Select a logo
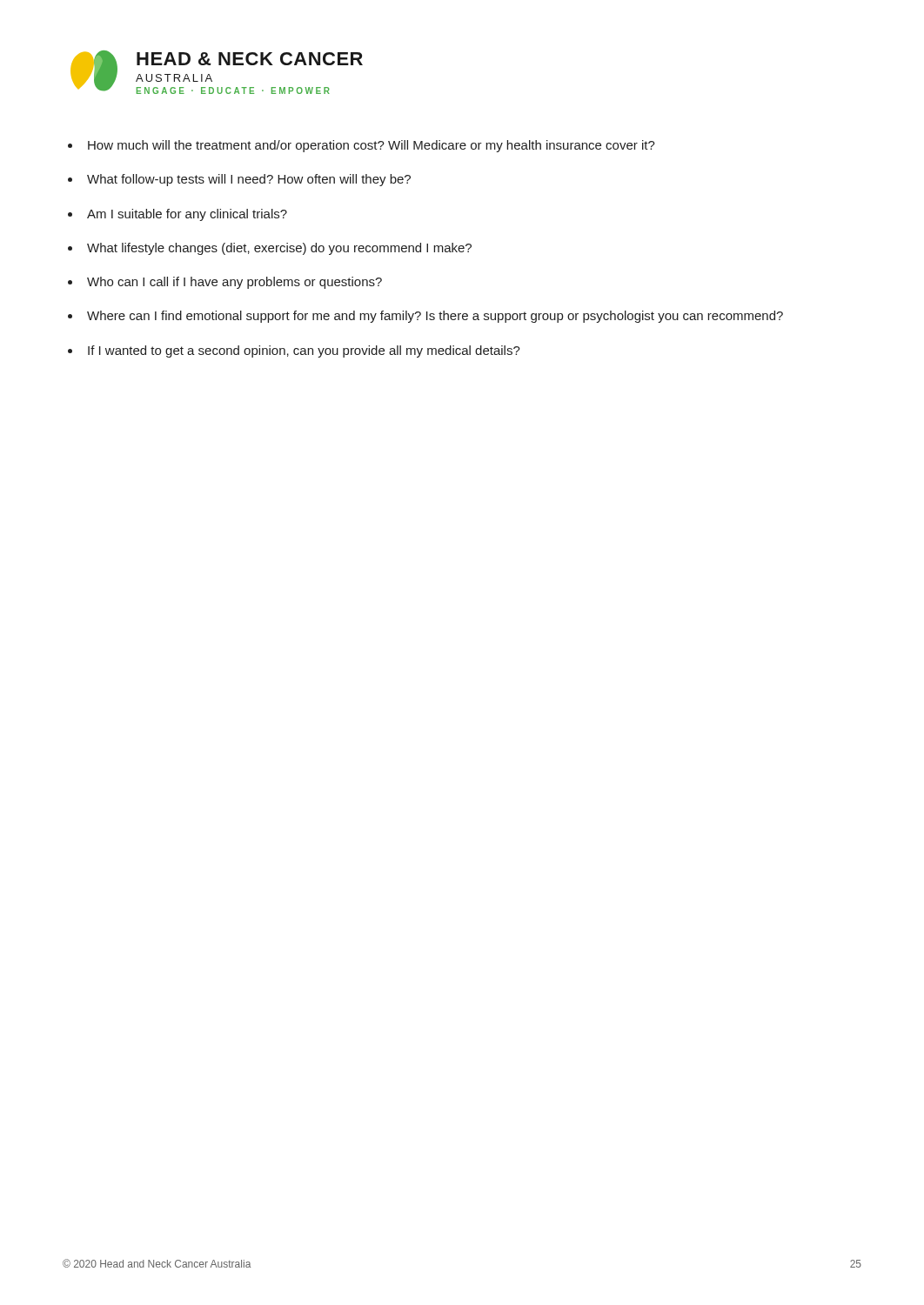The image size is (924, 1305). click(213, 72)
